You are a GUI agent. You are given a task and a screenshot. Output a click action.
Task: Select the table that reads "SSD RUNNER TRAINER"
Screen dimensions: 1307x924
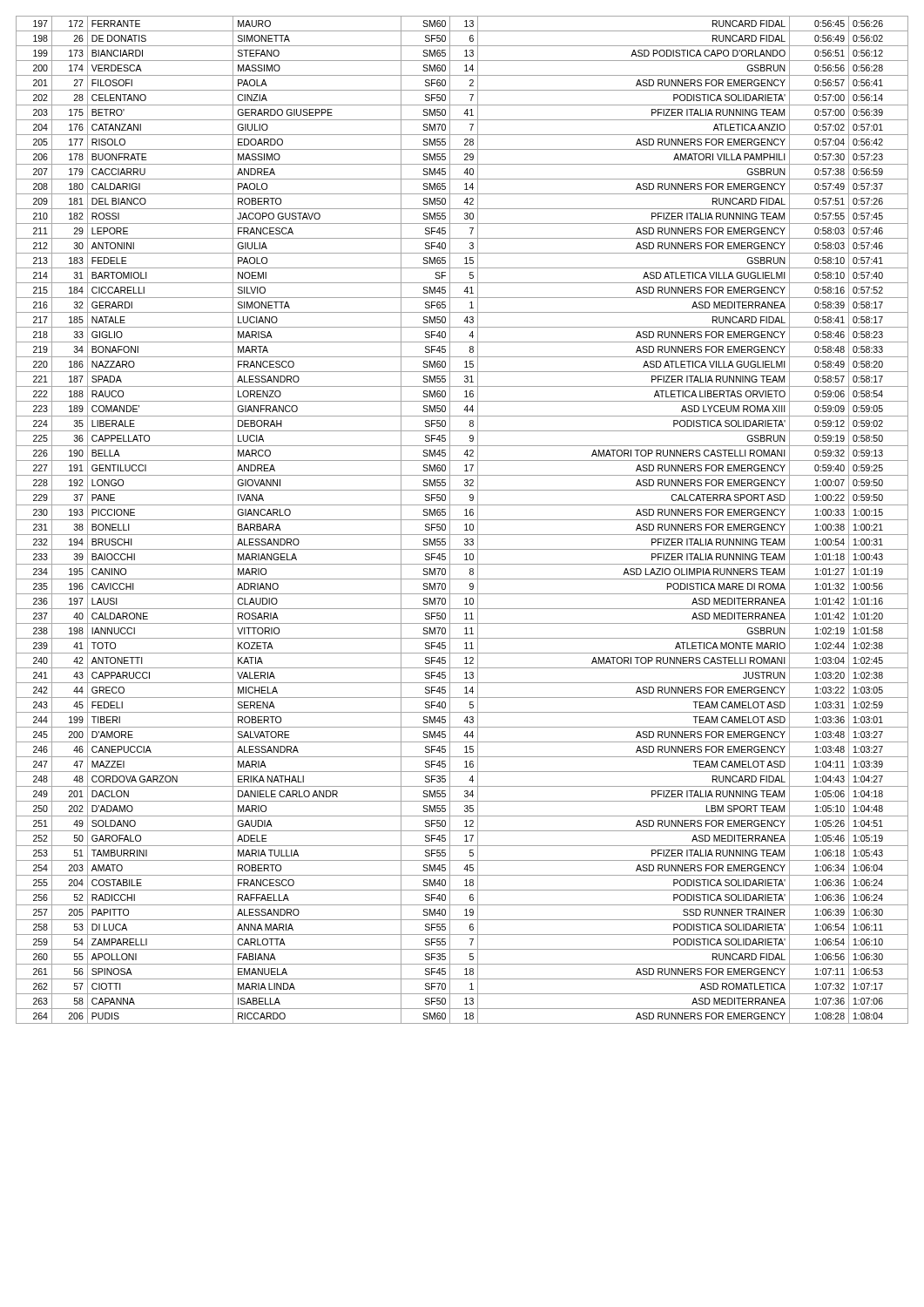pyautogui.click(x=462, y=520)
